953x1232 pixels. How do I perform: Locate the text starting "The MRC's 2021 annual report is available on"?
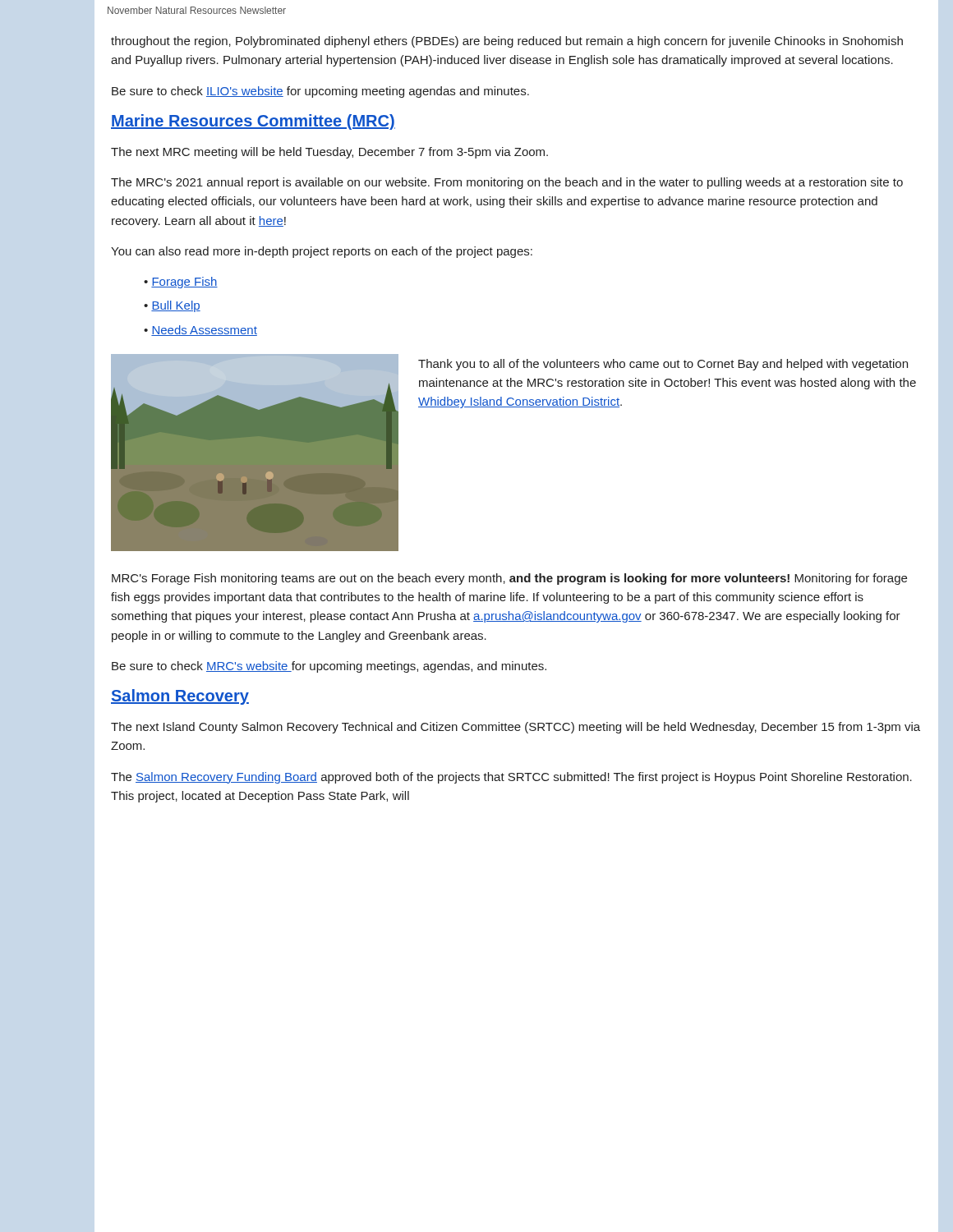tap(507, 201)
